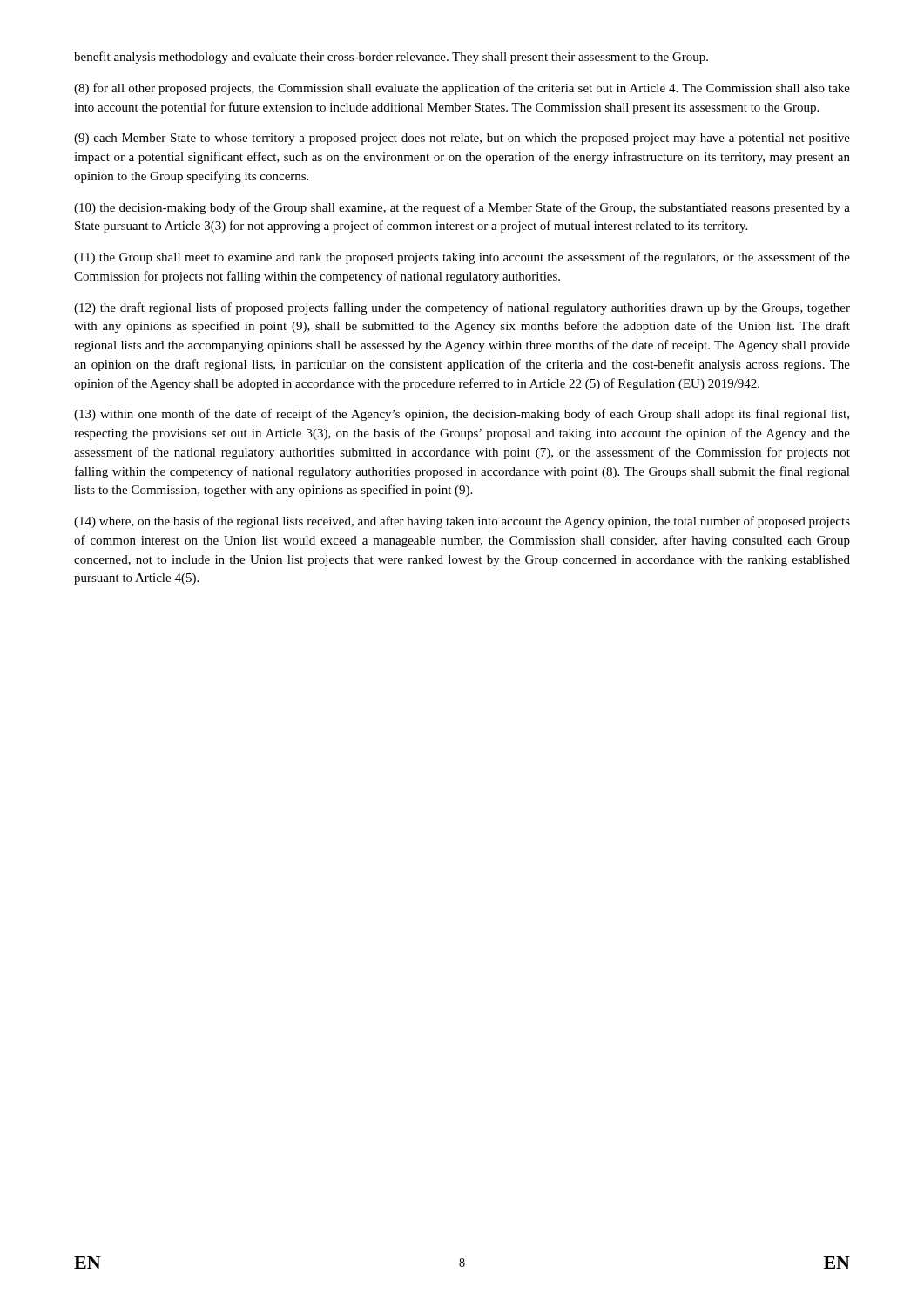Click on the element starting "(8) for all"
Viewport: 924px width, 1307px height.
462,97
